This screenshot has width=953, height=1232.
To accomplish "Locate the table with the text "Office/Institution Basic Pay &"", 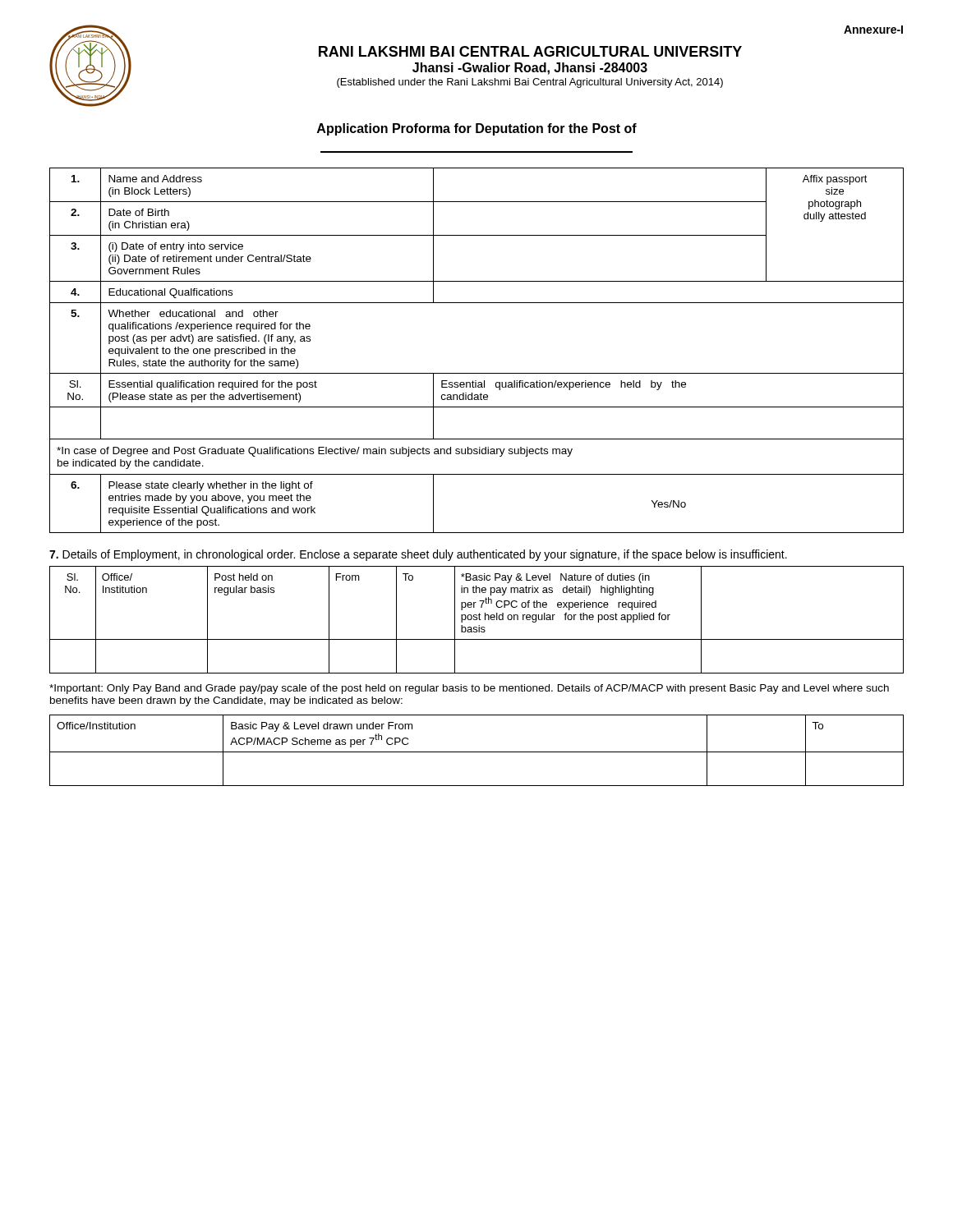I will coord(476,750).
